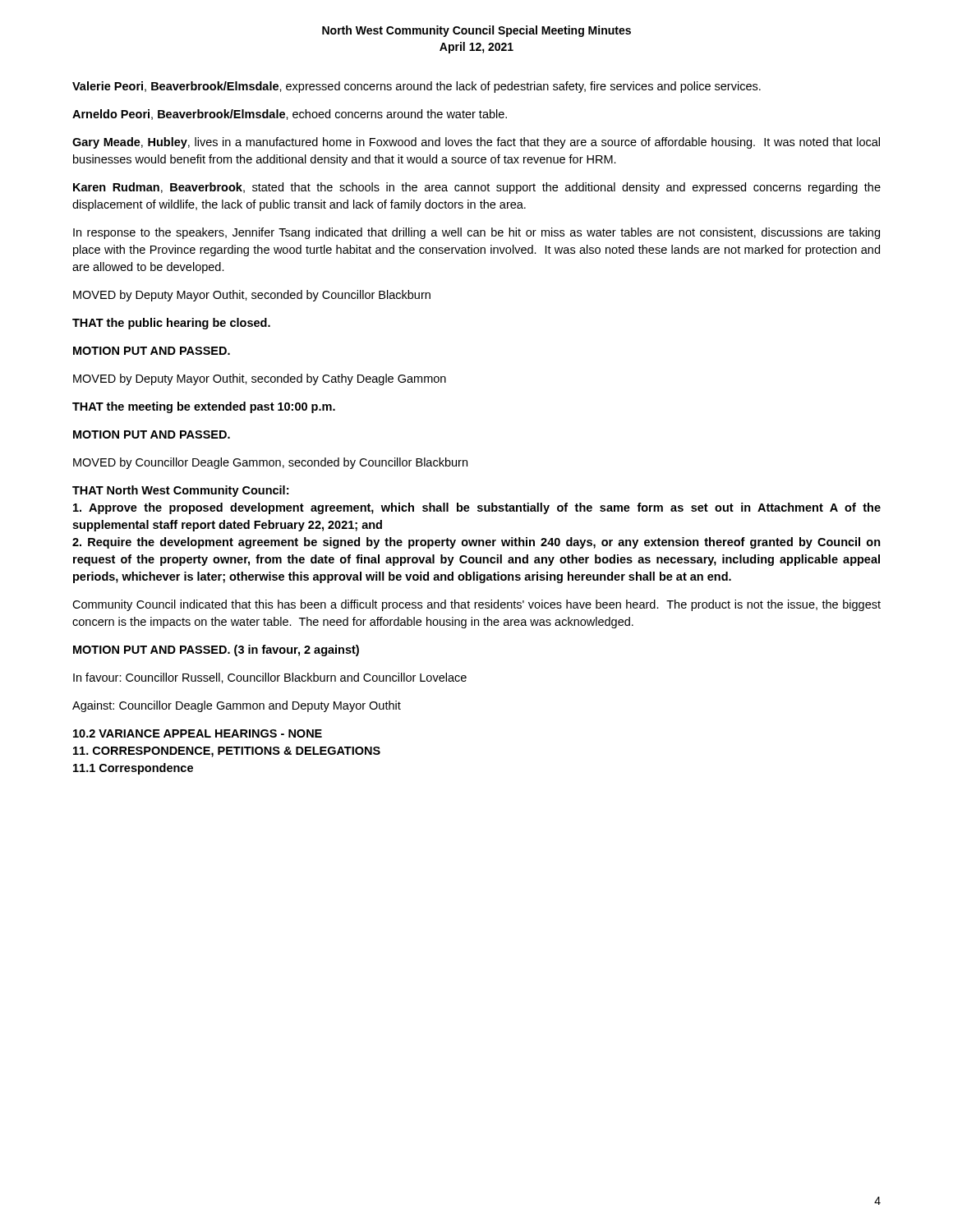Point to the text block starting "THAT the public hearing"
Viewport: 953px width, 1232px height.
coord(171,324)
